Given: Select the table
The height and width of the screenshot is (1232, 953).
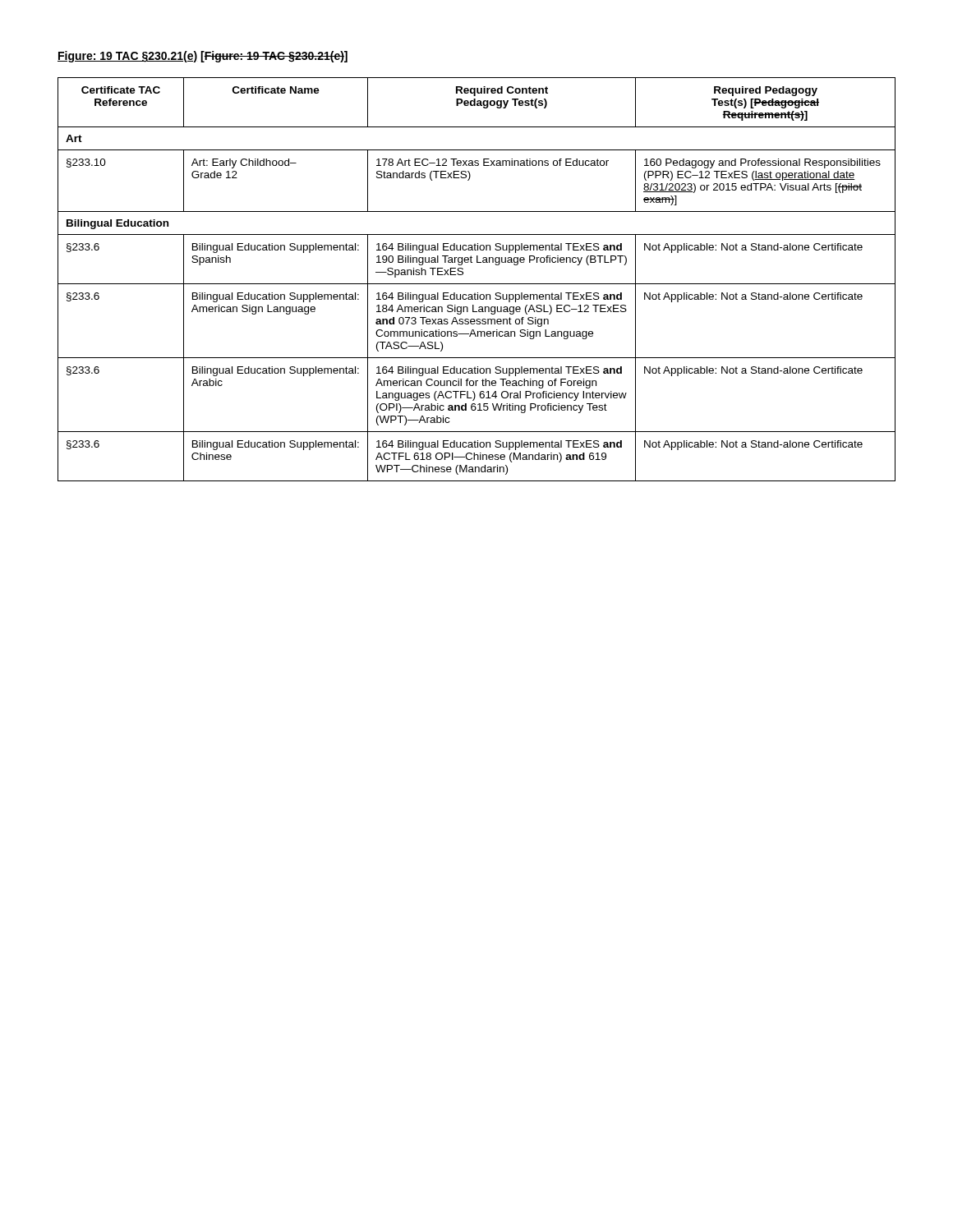Looking at the screenshot, I should pyautogui.click(x=476, y=279).
